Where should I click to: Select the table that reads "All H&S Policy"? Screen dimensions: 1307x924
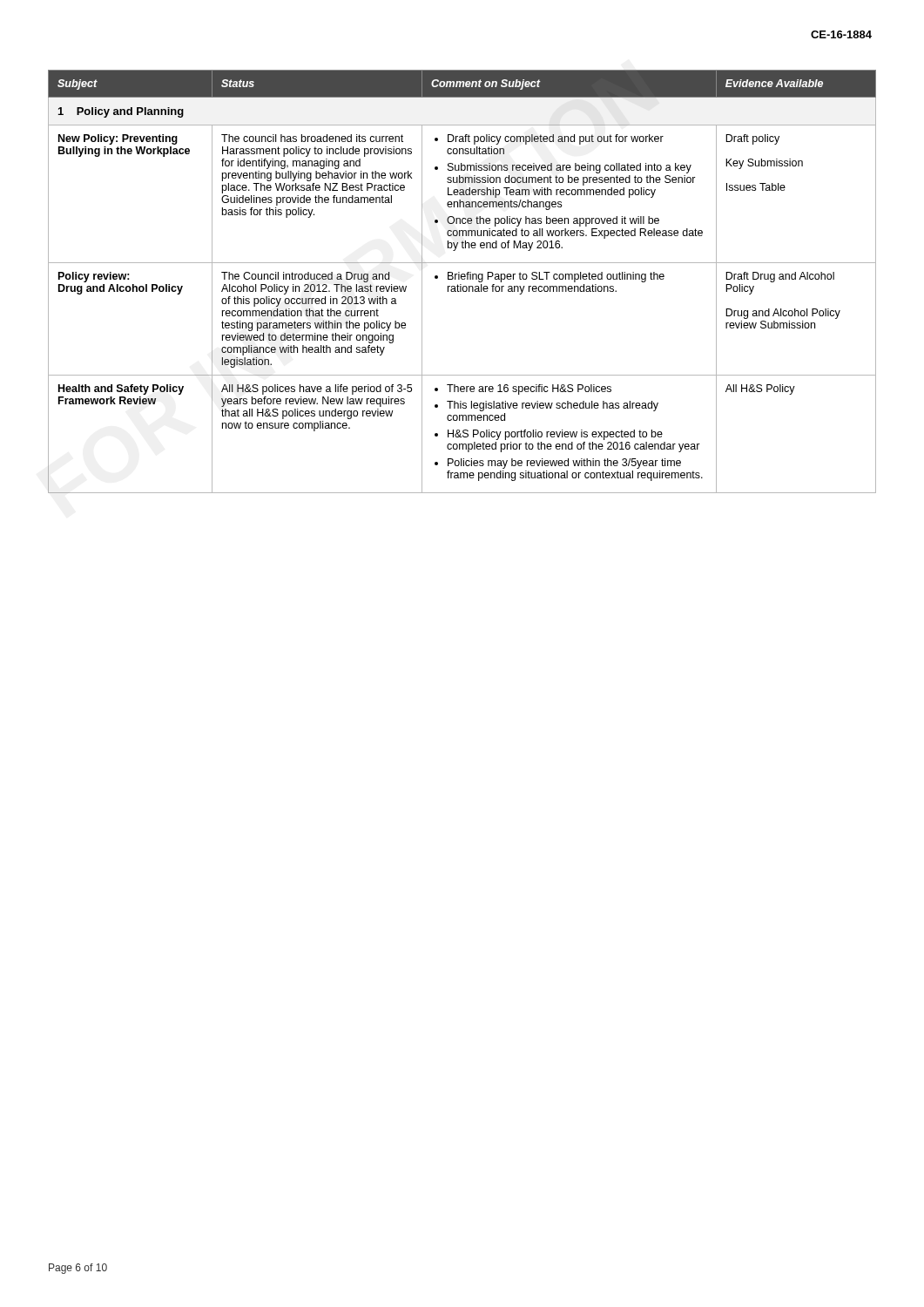462,281
